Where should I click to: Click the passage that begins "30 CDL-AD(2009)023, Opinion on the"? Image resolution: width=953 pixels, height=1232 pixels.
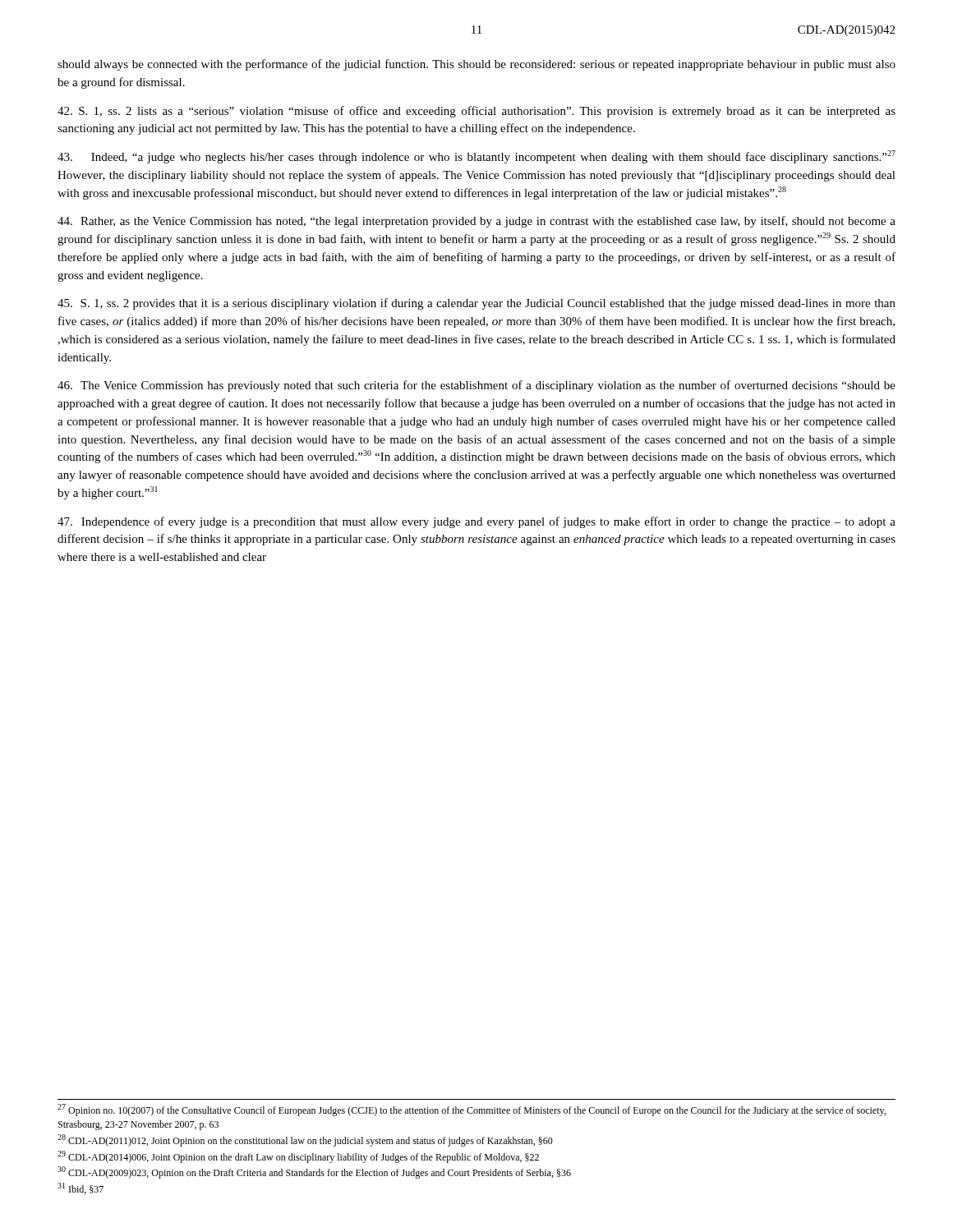pyautogui.click(x=314, y=1173)
